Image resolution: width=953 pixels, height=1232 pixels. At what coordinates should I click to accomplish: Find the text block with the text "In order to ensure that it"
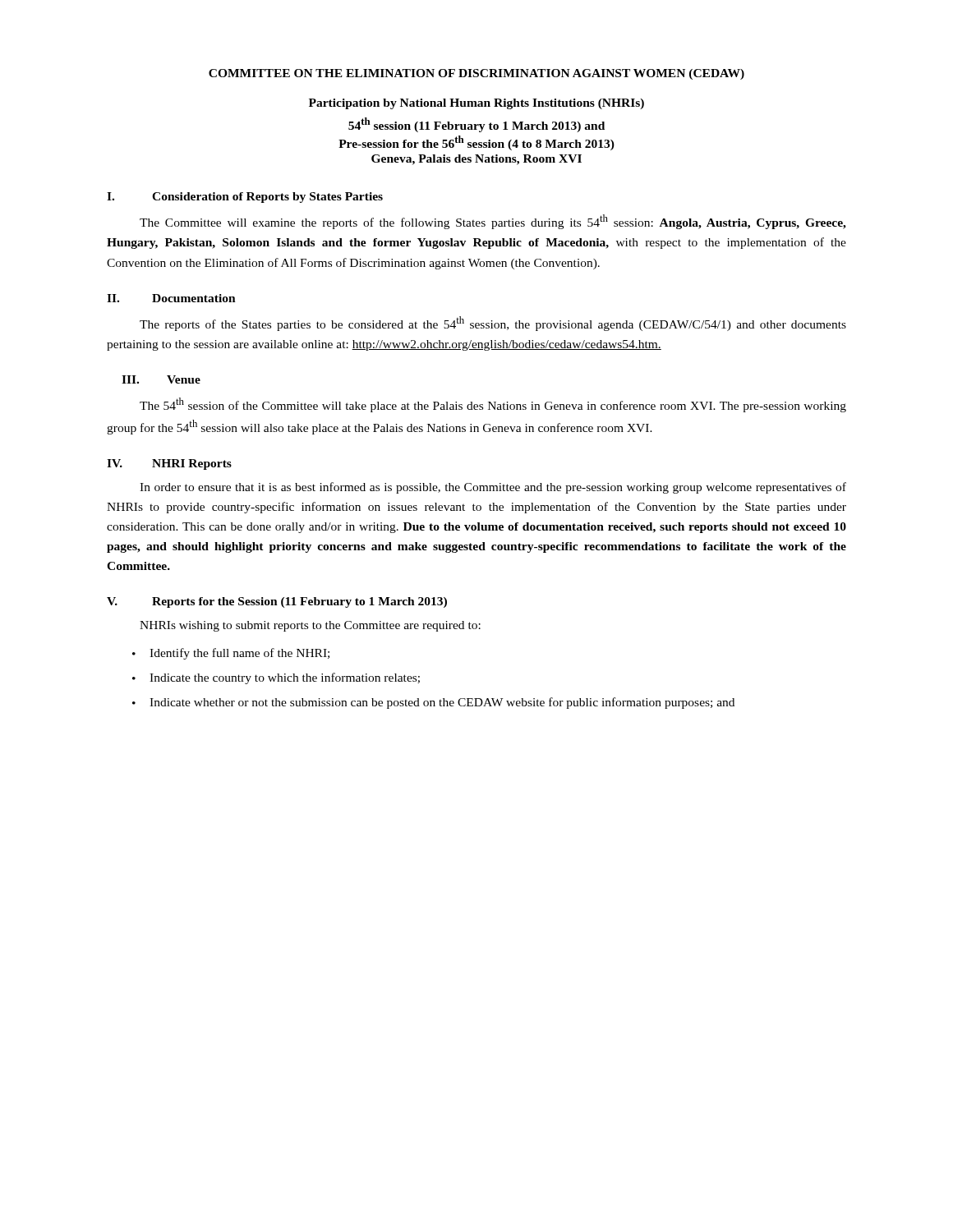[476, 526]
